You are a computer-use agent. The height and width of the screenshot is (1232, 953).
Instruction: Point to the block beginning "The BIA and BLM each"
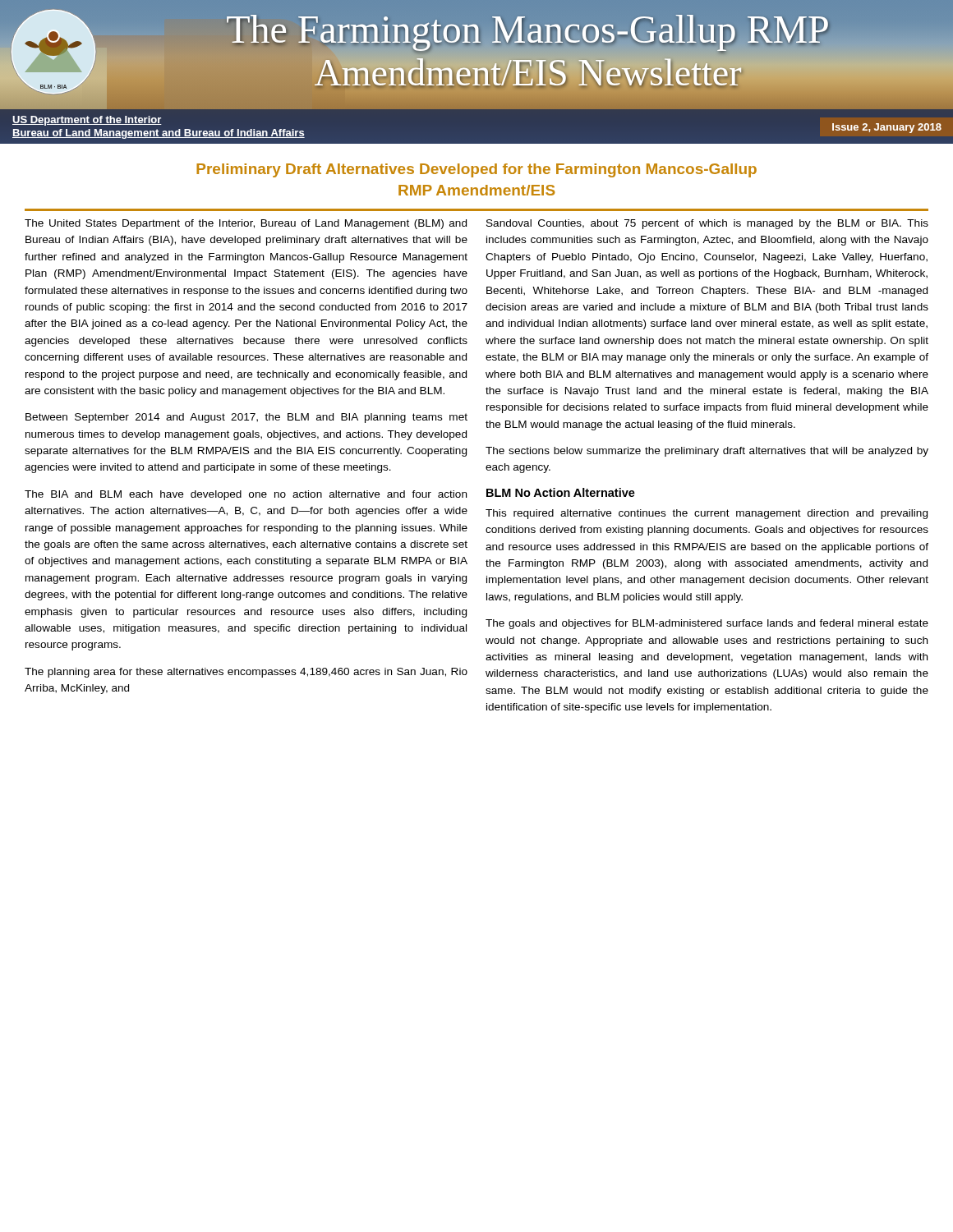[x=246, y=569]
